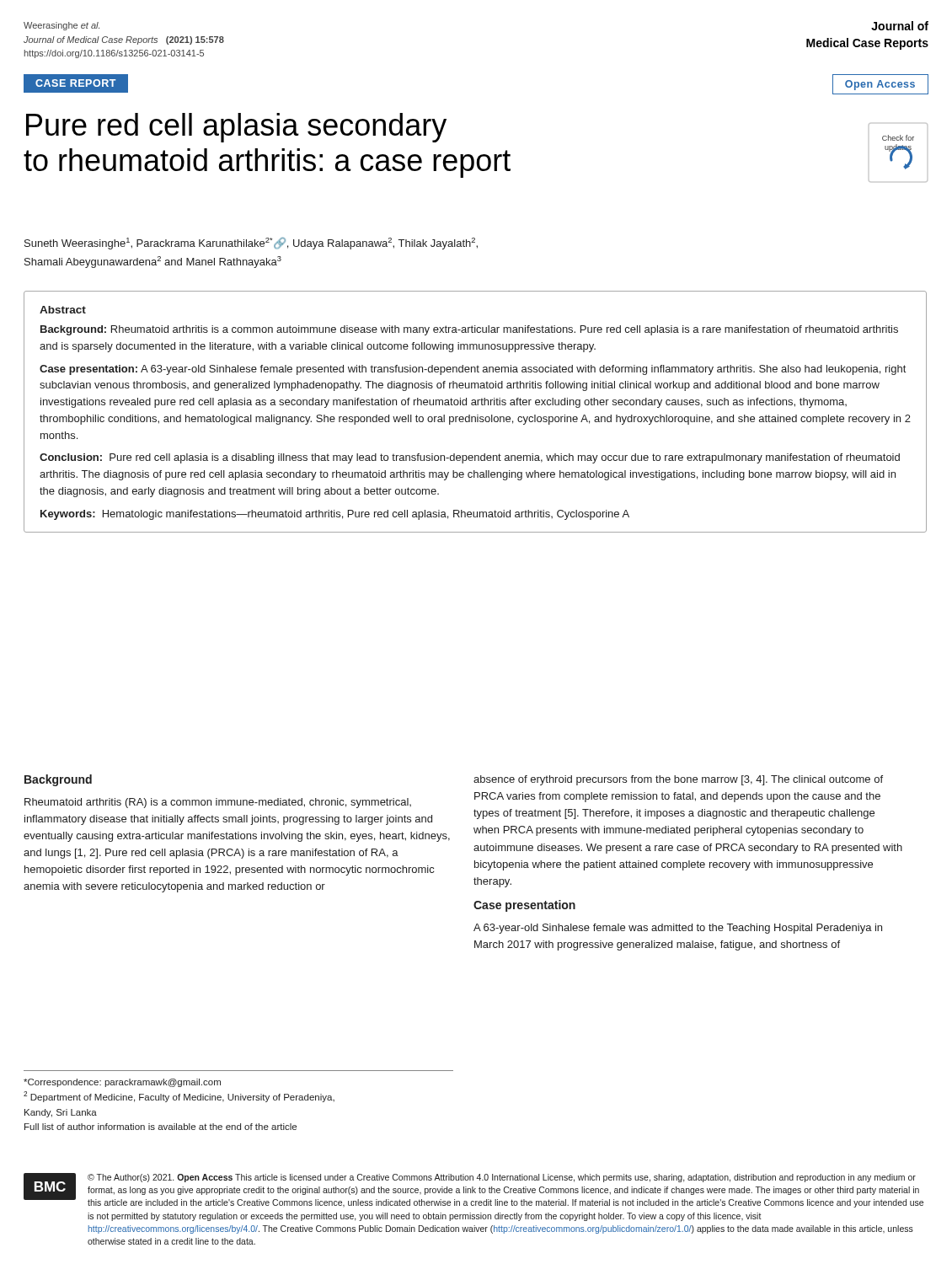Screen dimensions: 1264x952
Task: Locate the text block that reads "Rheumatoid arthritis (RA) is"
Action: 238,844
